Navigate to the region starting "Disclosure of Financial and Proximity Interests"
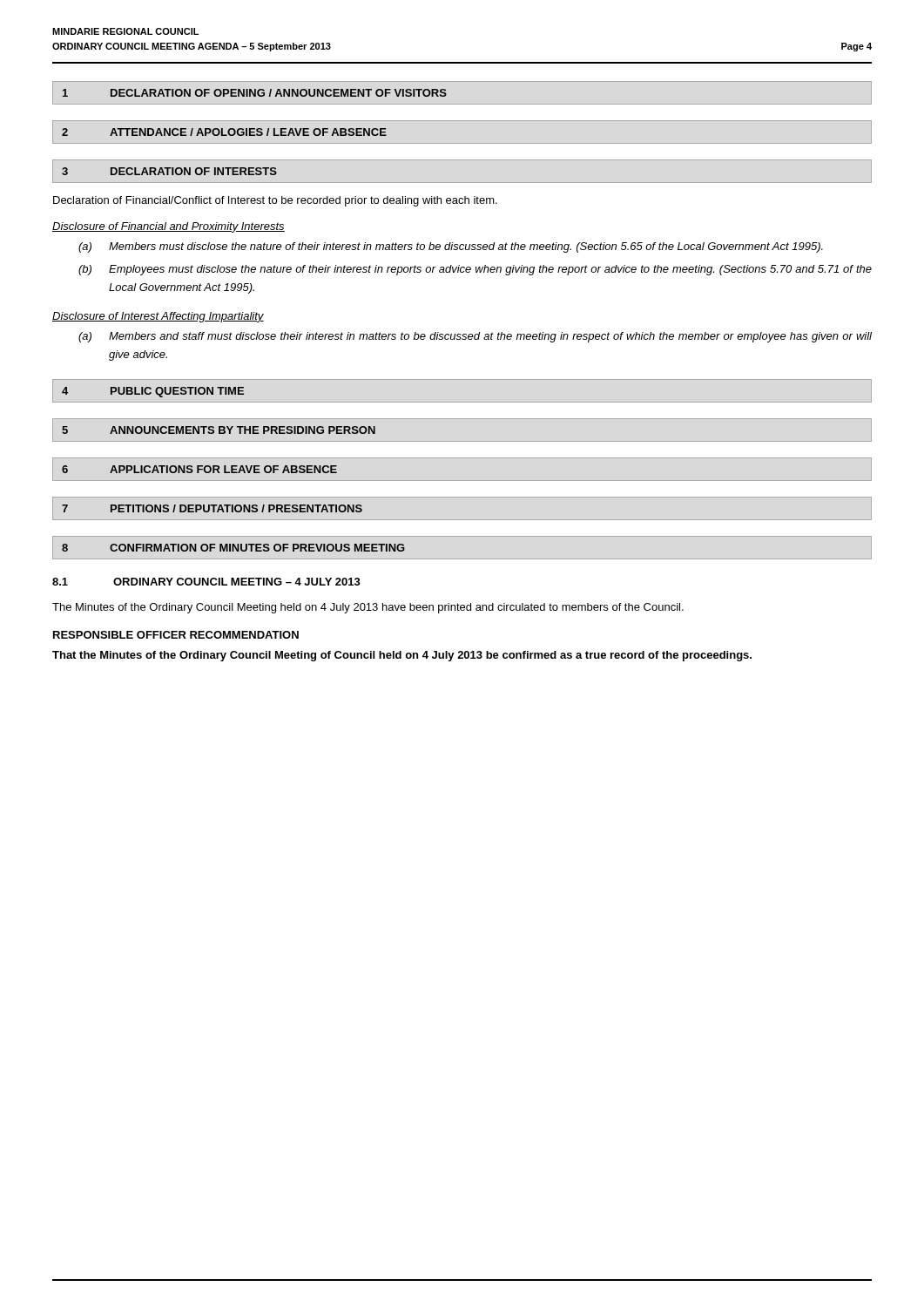 (x=168, y=226)
